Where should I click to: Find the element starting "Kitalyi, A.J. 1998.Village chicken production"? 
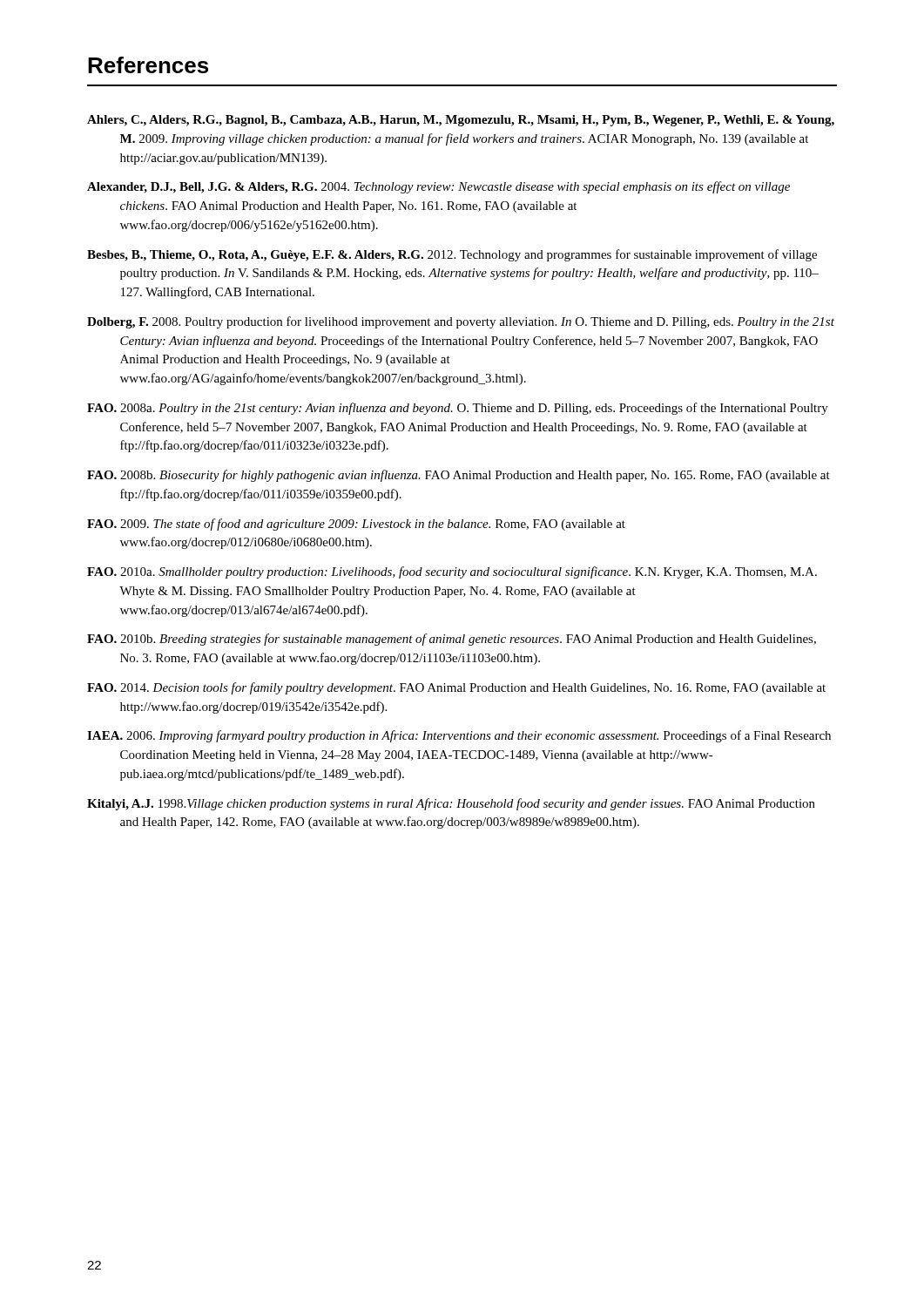click(x=451, y=812)
